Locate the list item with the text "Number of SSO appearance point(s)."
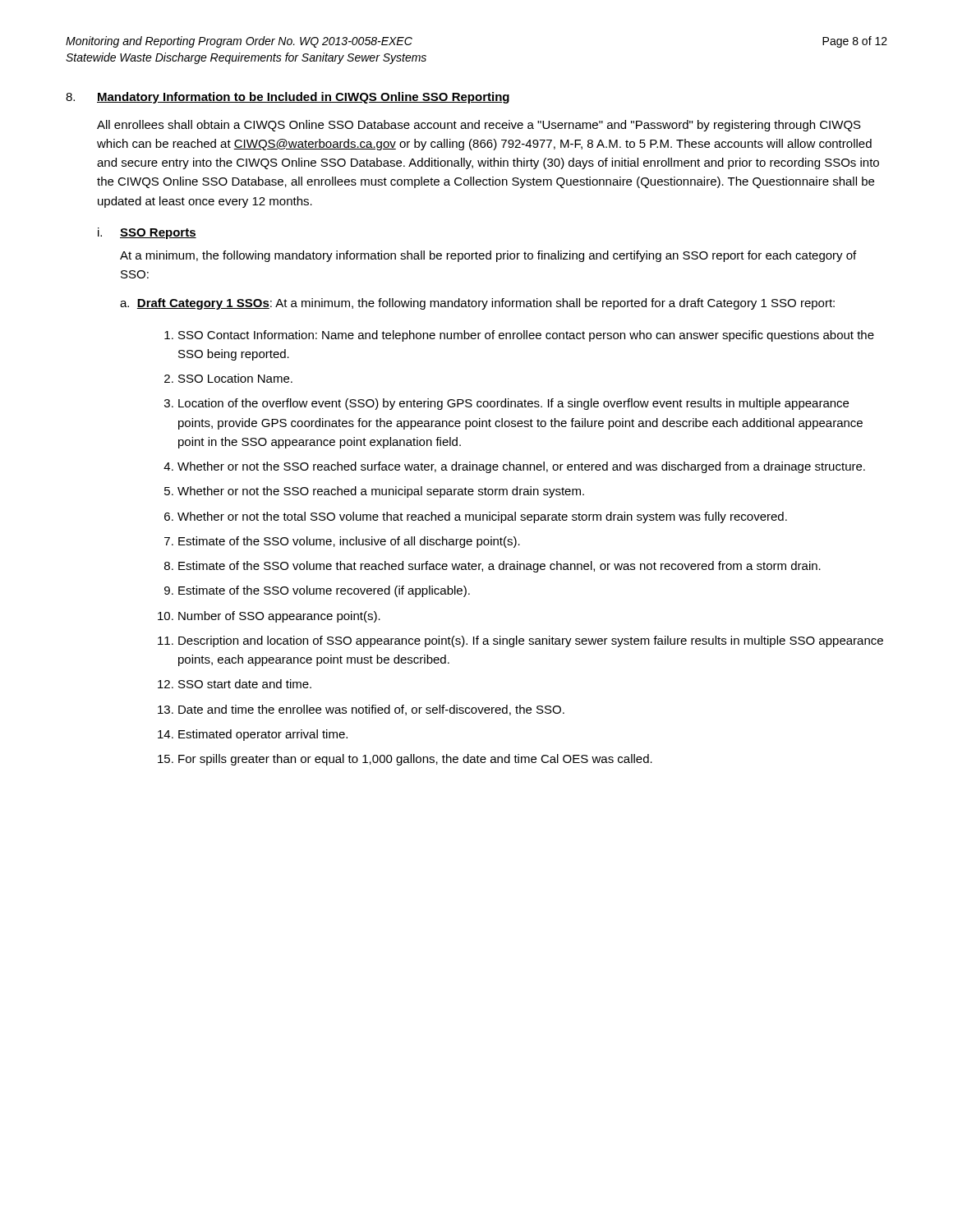953x1232 pixels. pos(279,615)
